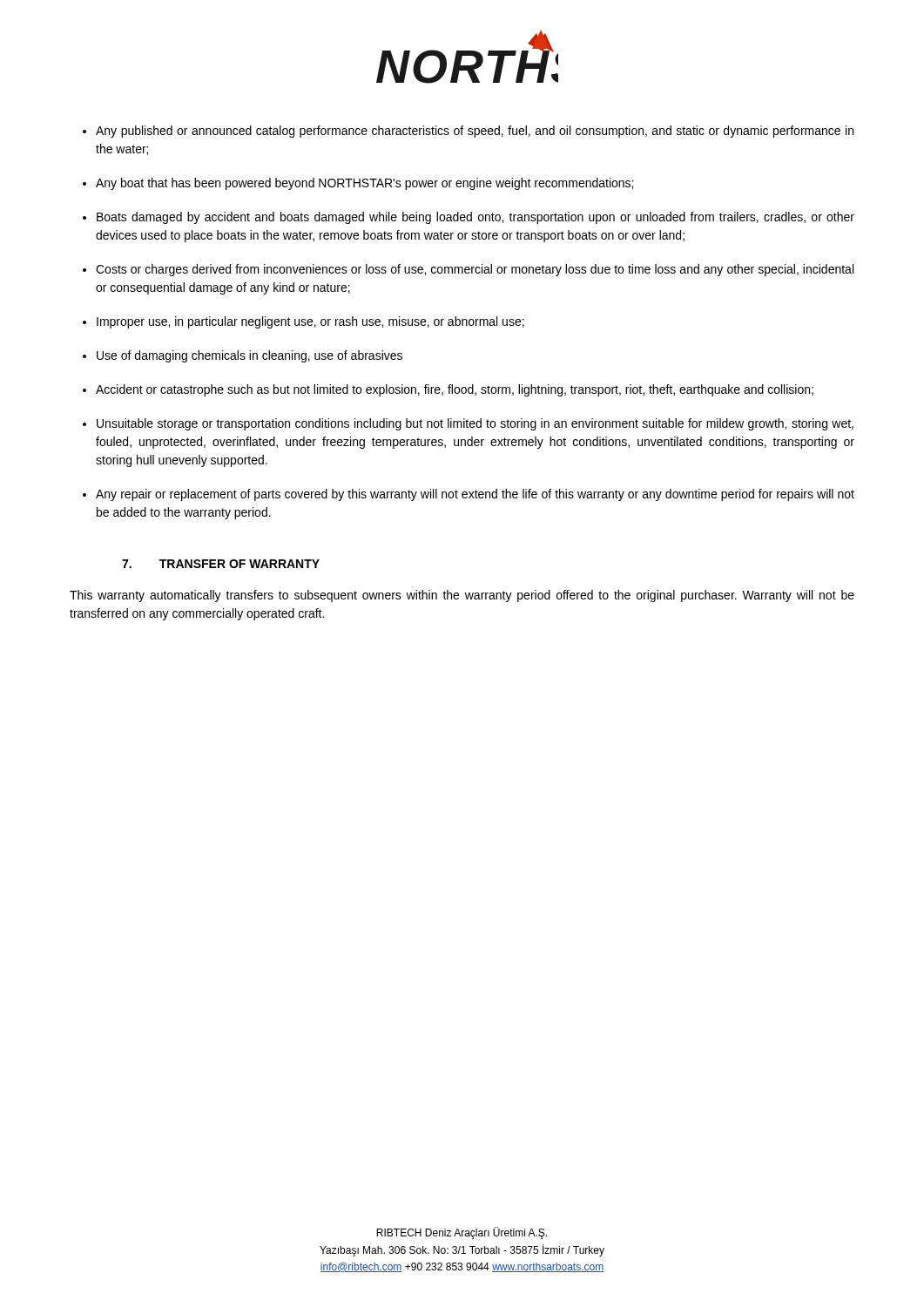Image resolution: width=924 pixels, height=1307 pixels.
Task: Locate the section header with the text "7. TRANSFER OF WARRANTY"
Action: click(221, 564)
